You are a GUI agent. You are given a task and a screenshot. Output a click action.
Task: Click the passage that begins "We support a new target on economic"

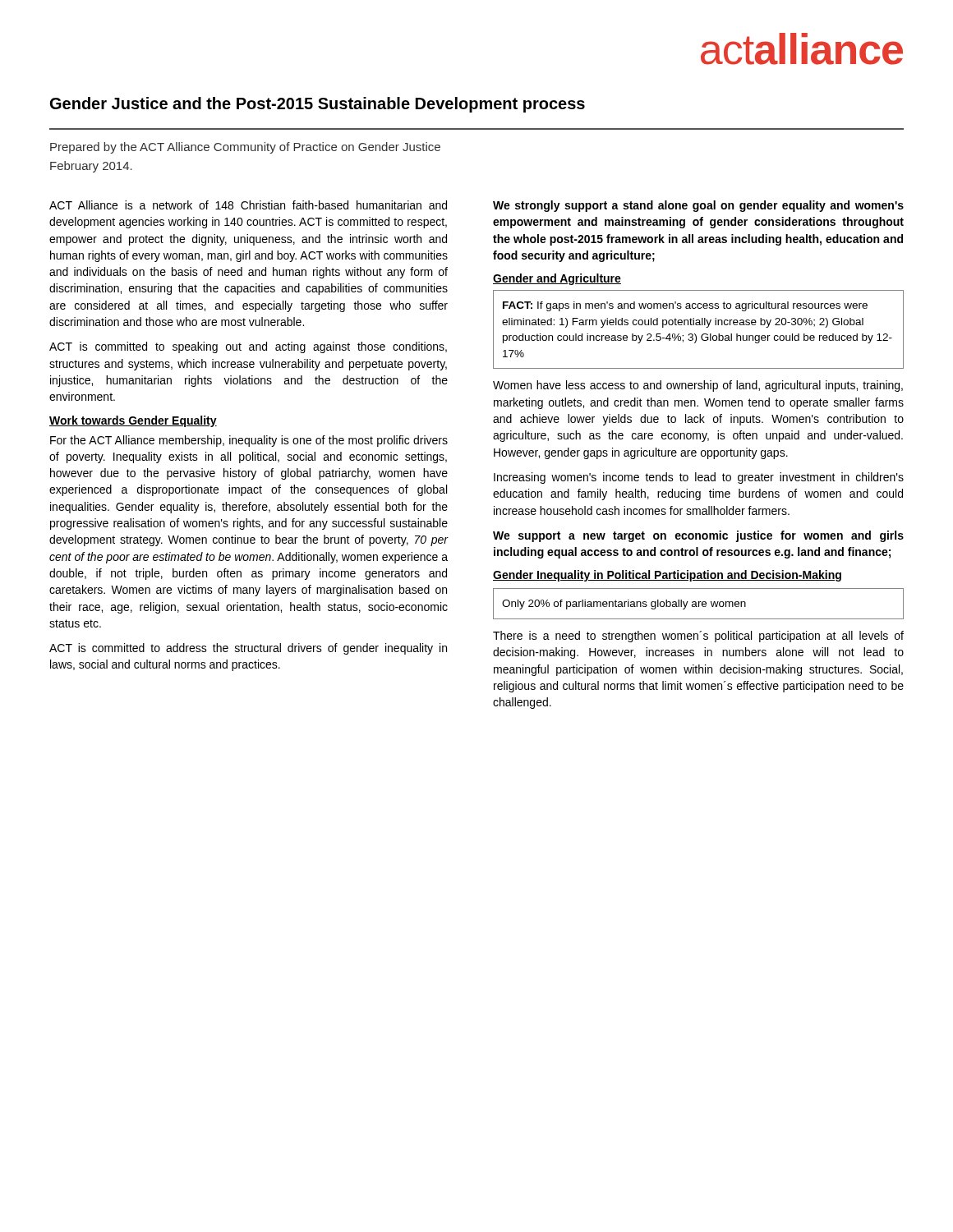(x=698, y=544)
